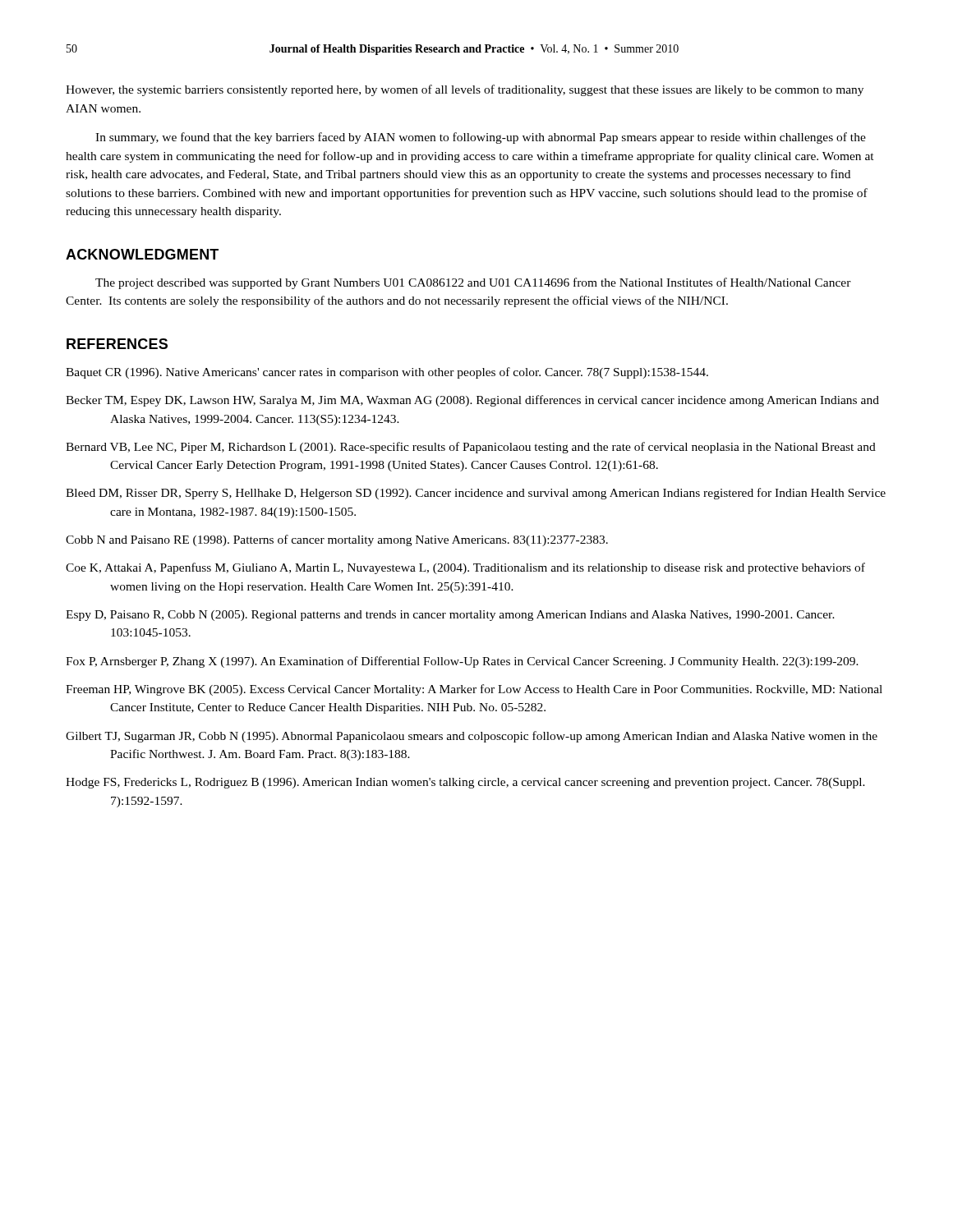Locate the list item that says "Baquet CR (1996)."

pyautogui.click(x=387, y=372)
